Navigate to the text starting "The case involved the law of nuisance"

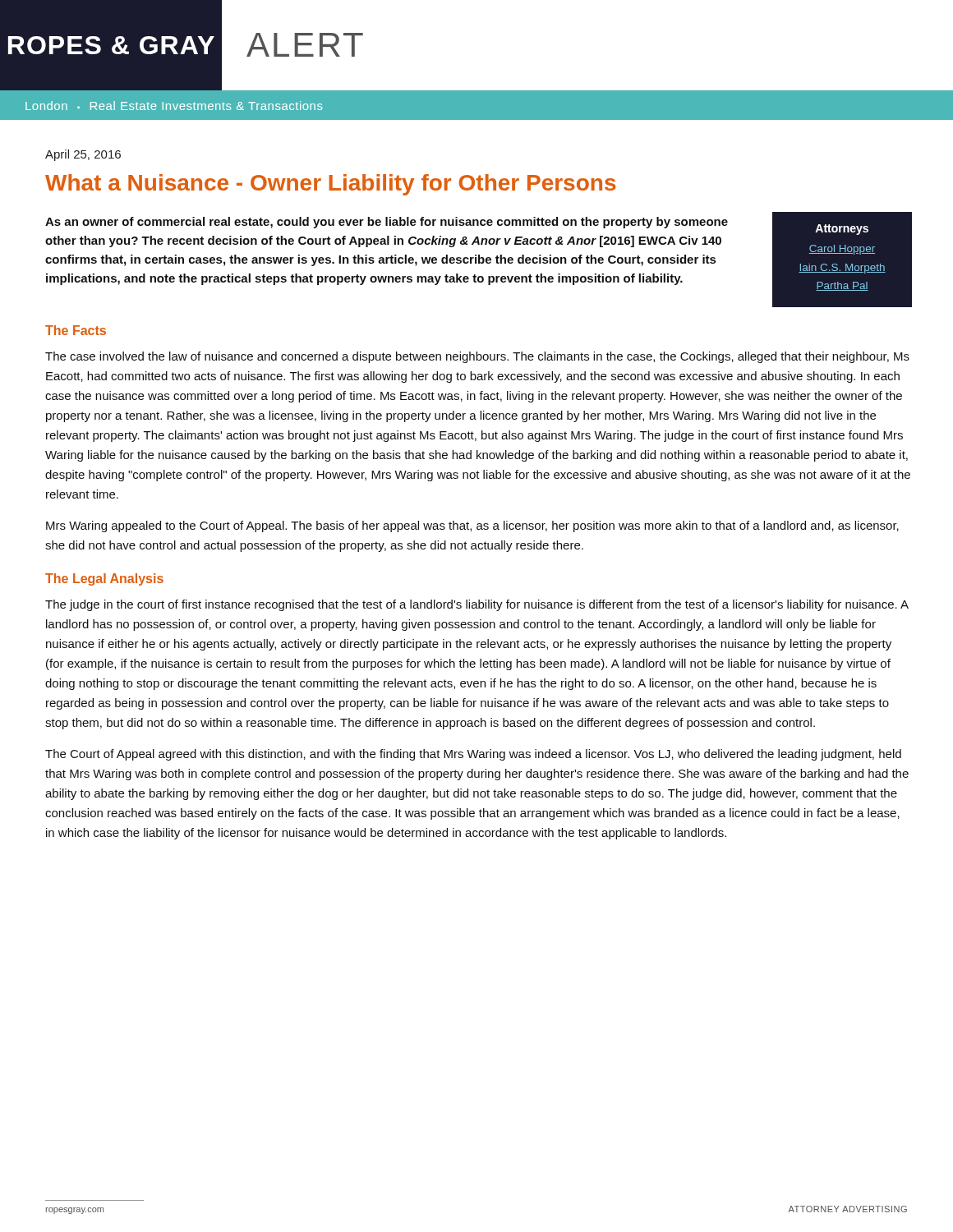(478, 425)
